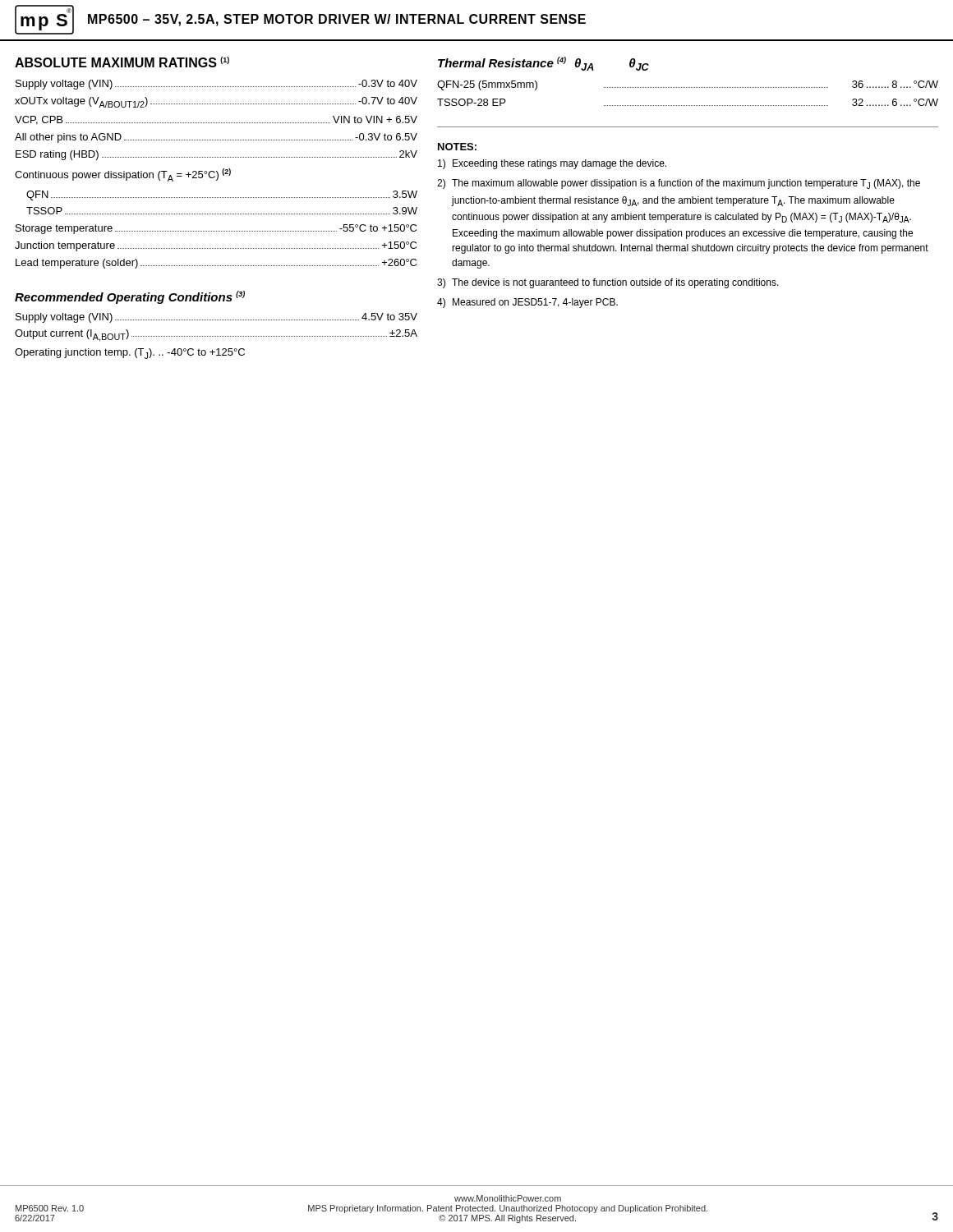
Task: Click on the region starting "ABSOLUTE MAXIMUM RATINGS (1)"
Action: coord(122,63)
